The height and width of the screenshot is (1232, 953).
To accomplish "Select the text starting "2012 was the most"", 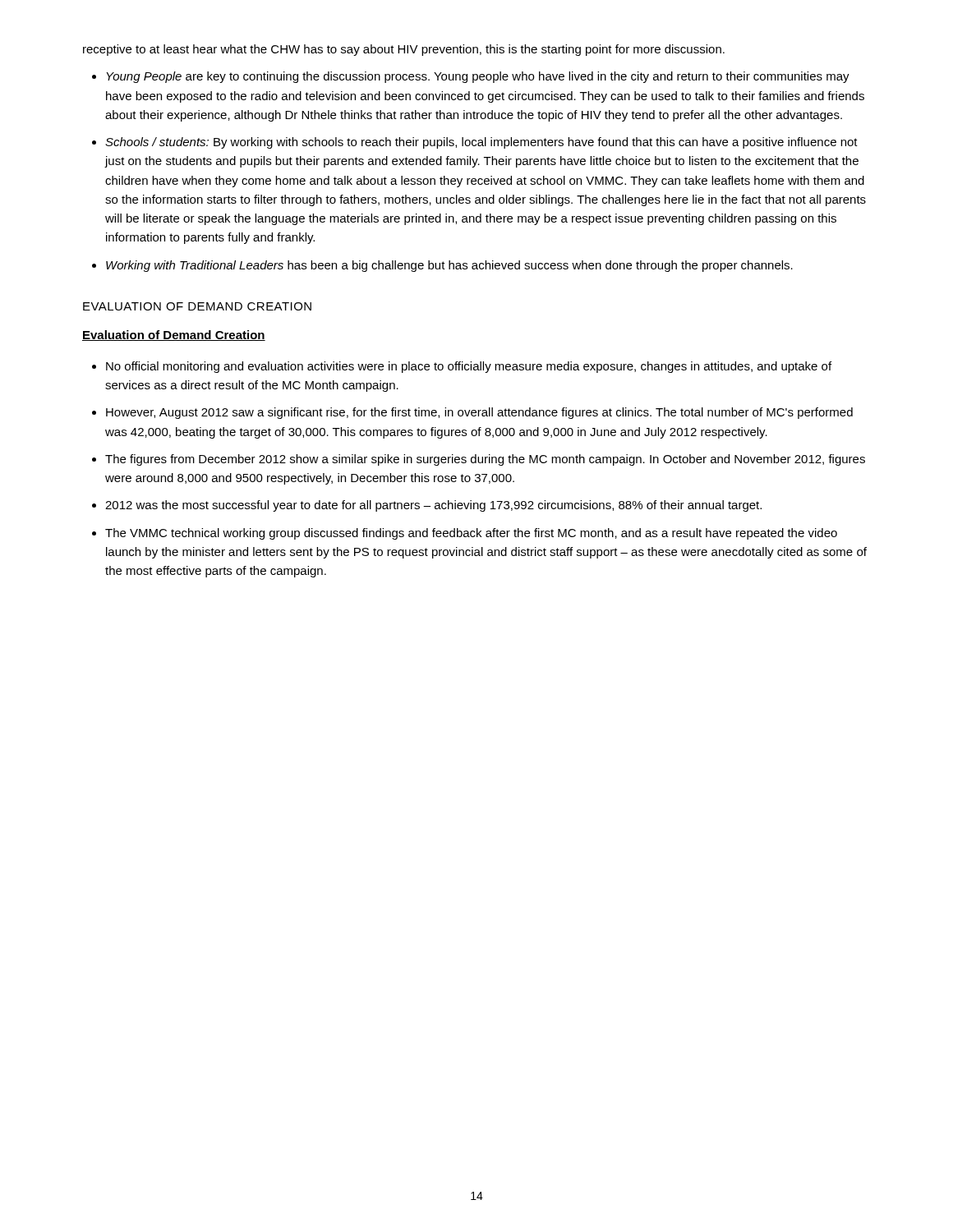I will pyautogui.click(x=488, y=505).
